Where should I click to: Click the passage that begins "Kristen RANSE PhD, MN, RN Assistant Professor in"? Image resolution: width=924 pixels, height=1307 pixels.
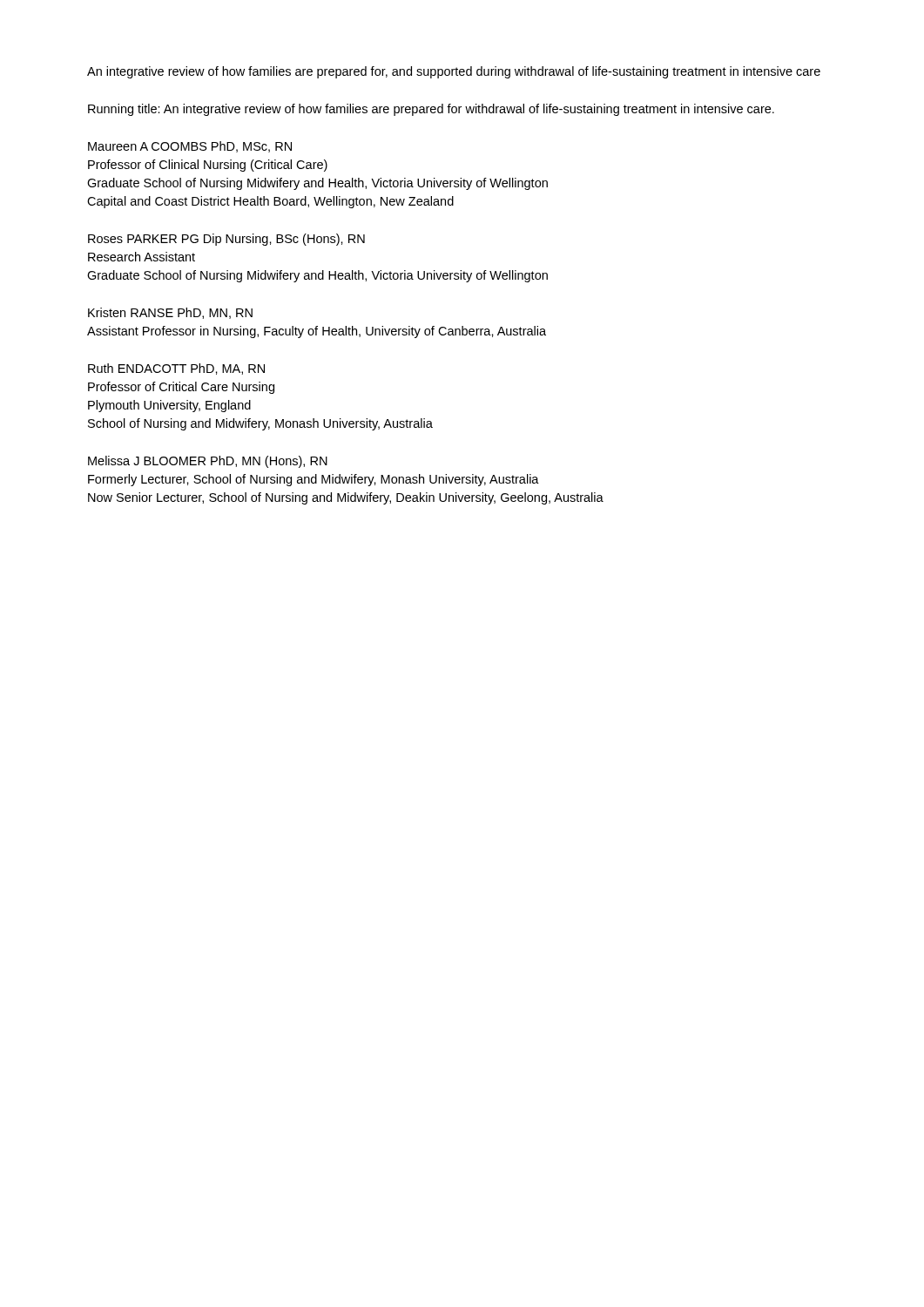pos(317,322)
